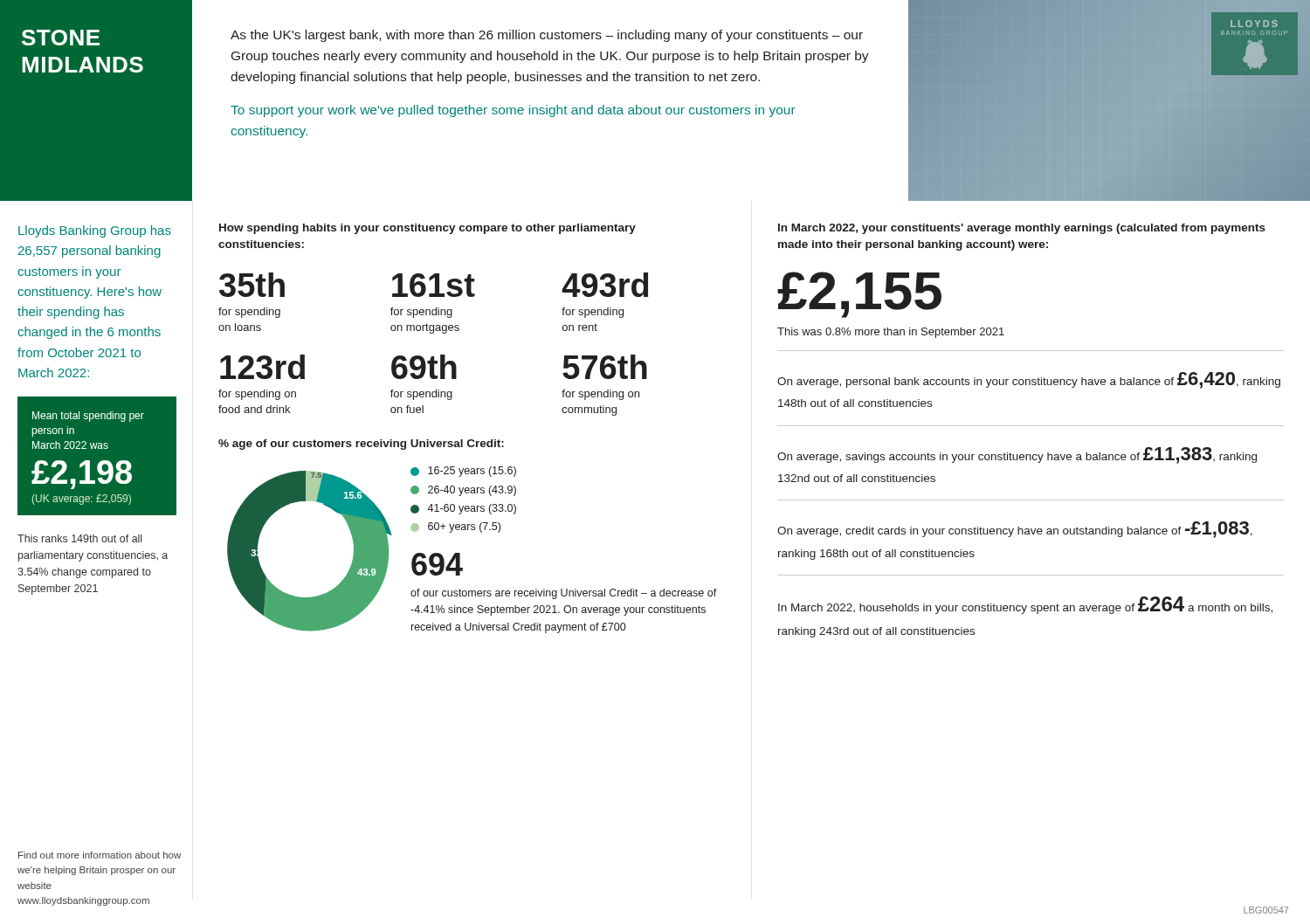Image resolution: width=1310 pixels, height=924 pixels.
Task: Locate the text block with the text "As the UK's largest bank, with more than"
Action: (x=552, y=83)
